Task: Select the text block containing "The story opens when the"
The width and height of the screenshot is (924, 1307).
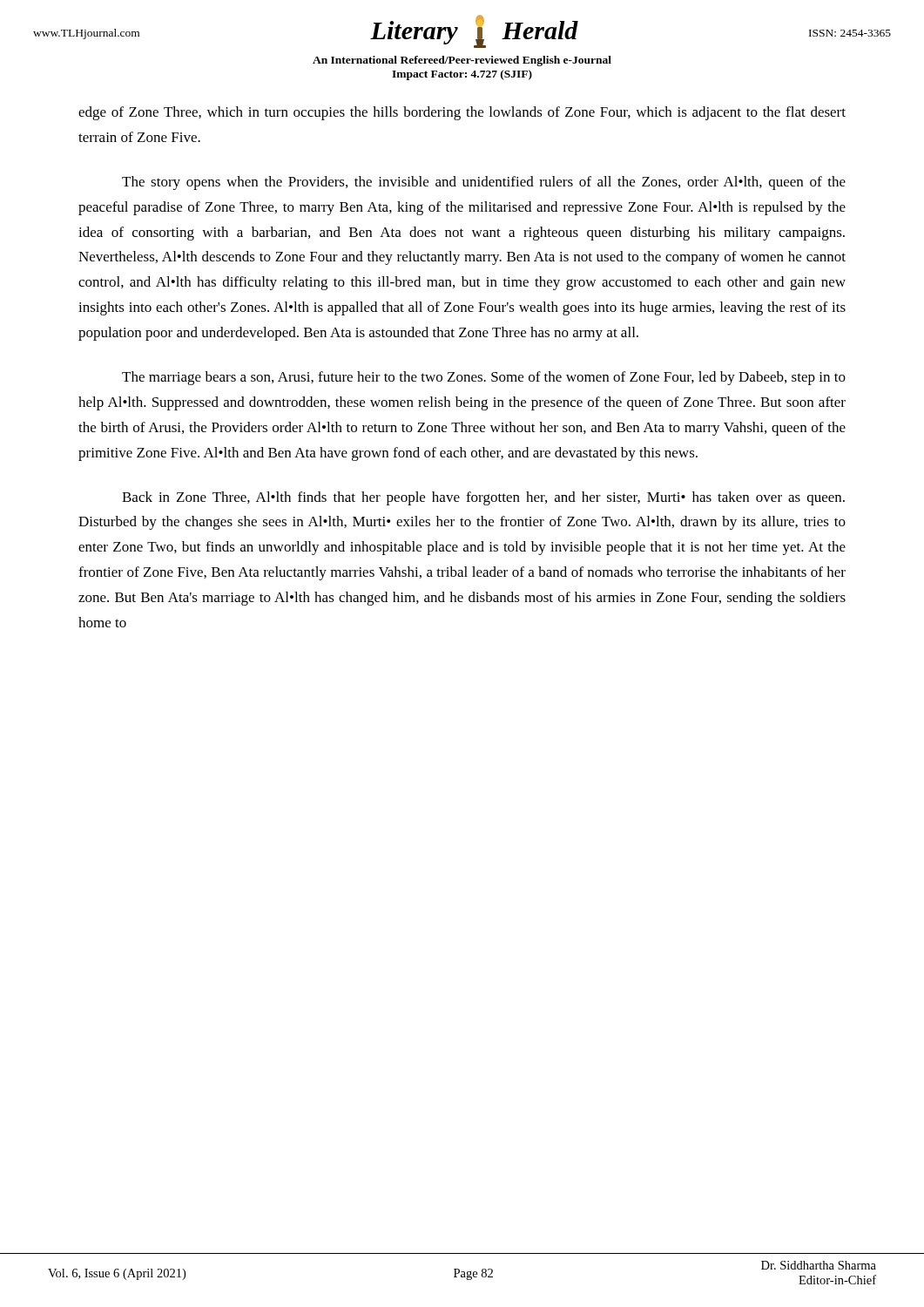Action: click(462, 258)
